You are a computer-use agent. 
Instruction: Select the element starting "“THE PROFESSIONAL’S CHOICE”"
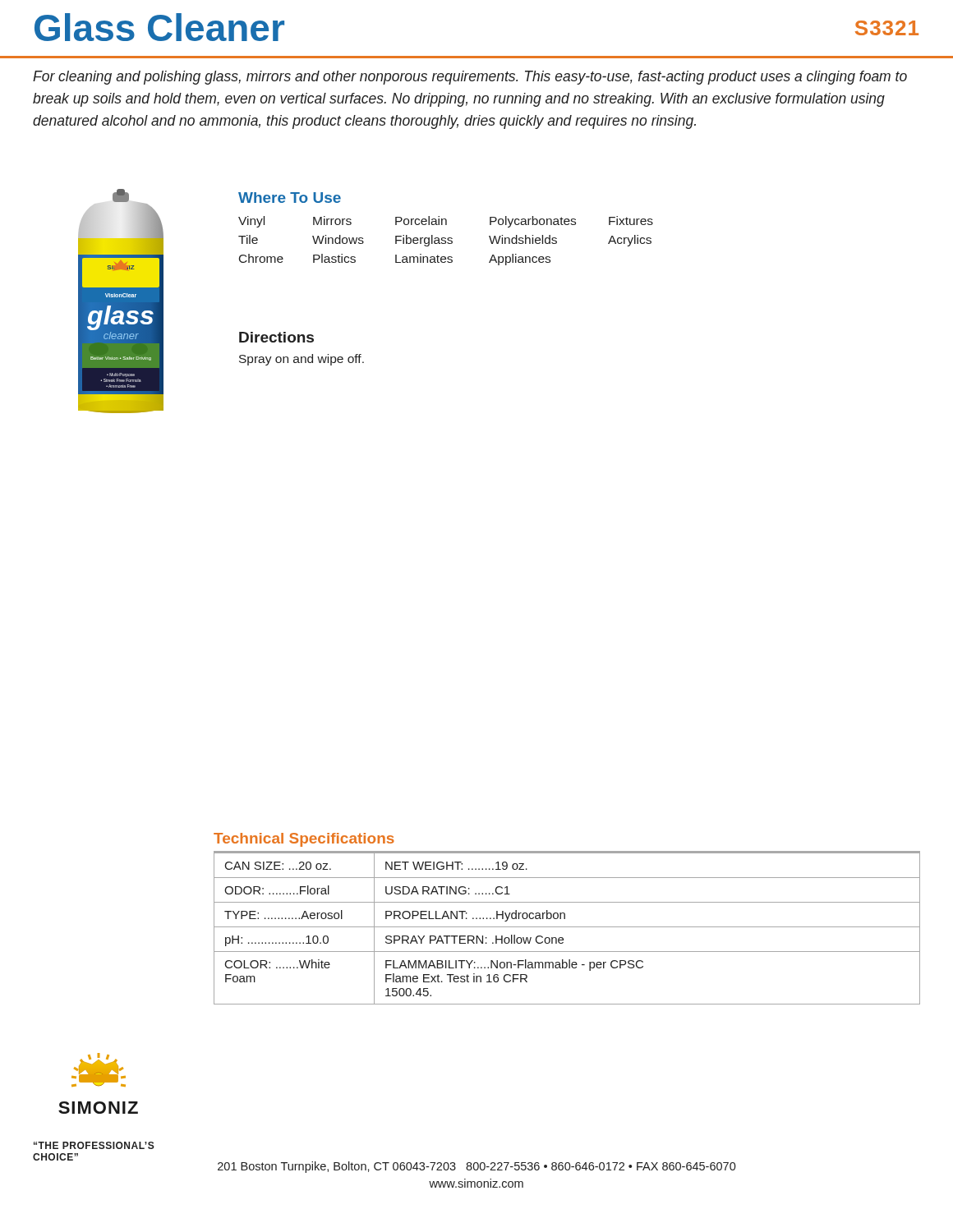click(x=94, y=1151)
